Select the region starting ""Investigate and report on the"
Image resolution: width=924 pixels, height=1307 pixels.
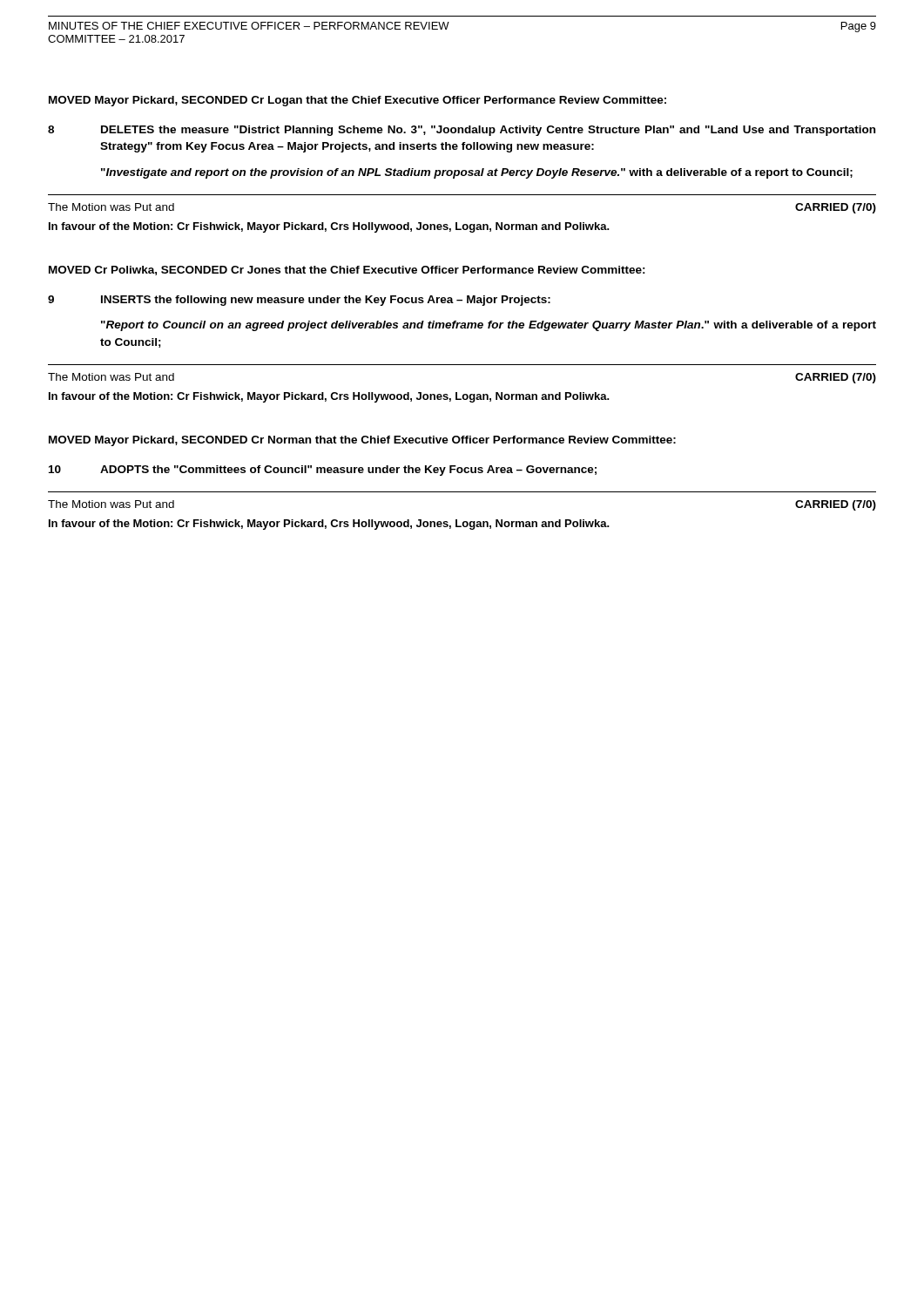click(477, 172)
